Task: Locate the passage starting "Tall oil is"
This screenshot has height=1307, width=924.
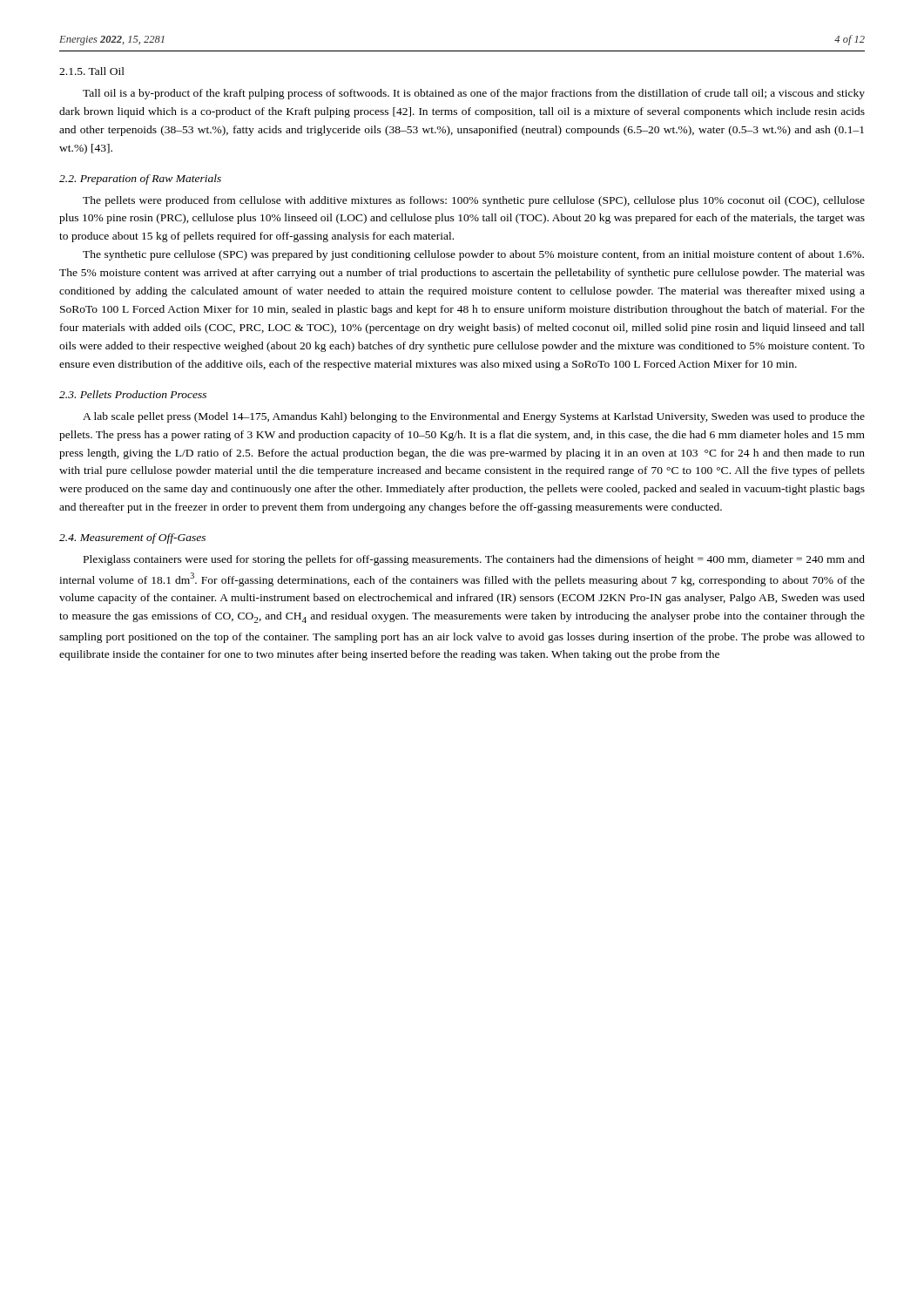Action: pyautogui.click(x=462, y=121)
